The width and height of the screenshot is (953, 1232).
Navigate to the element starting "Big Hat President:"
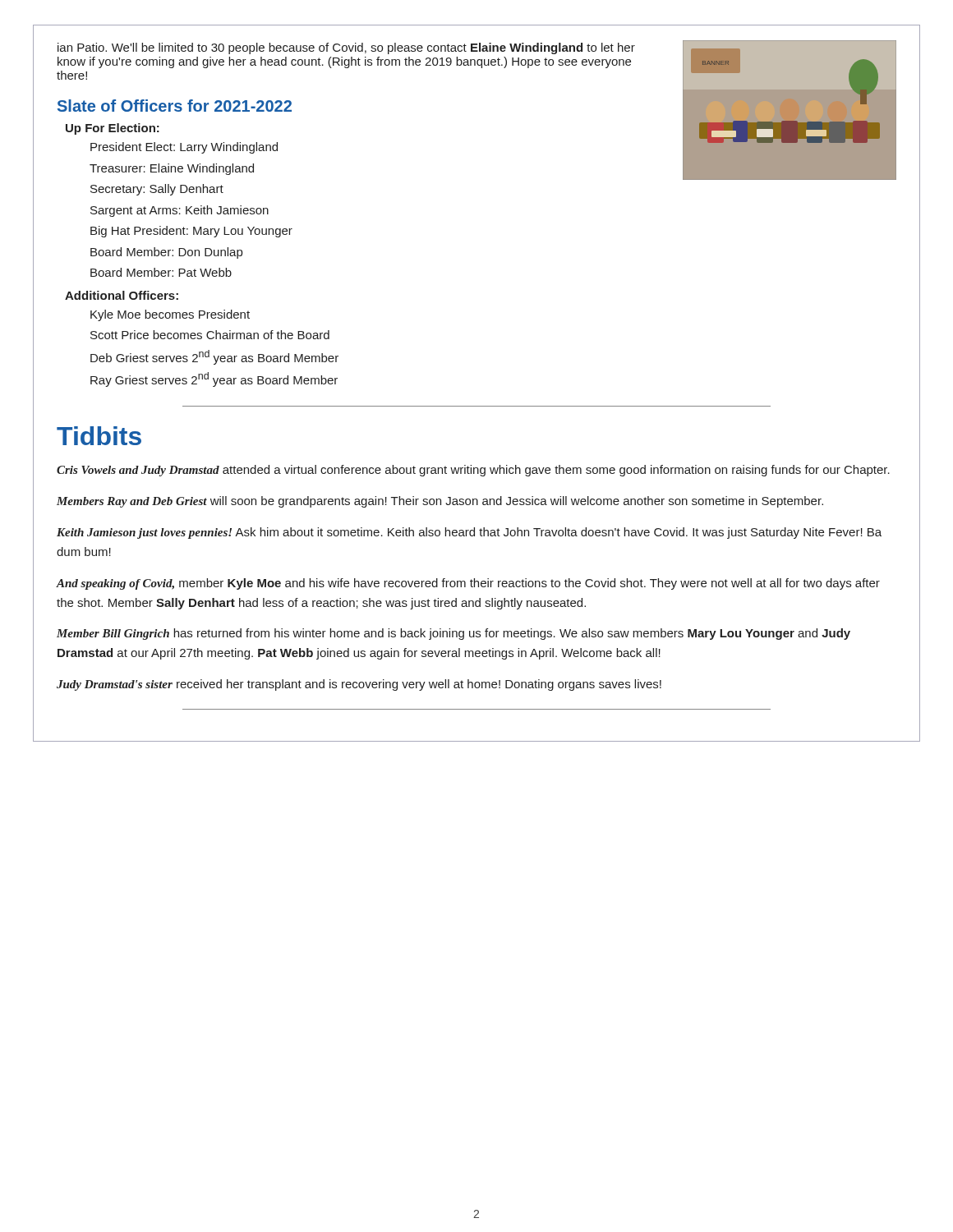click(191, 230)
